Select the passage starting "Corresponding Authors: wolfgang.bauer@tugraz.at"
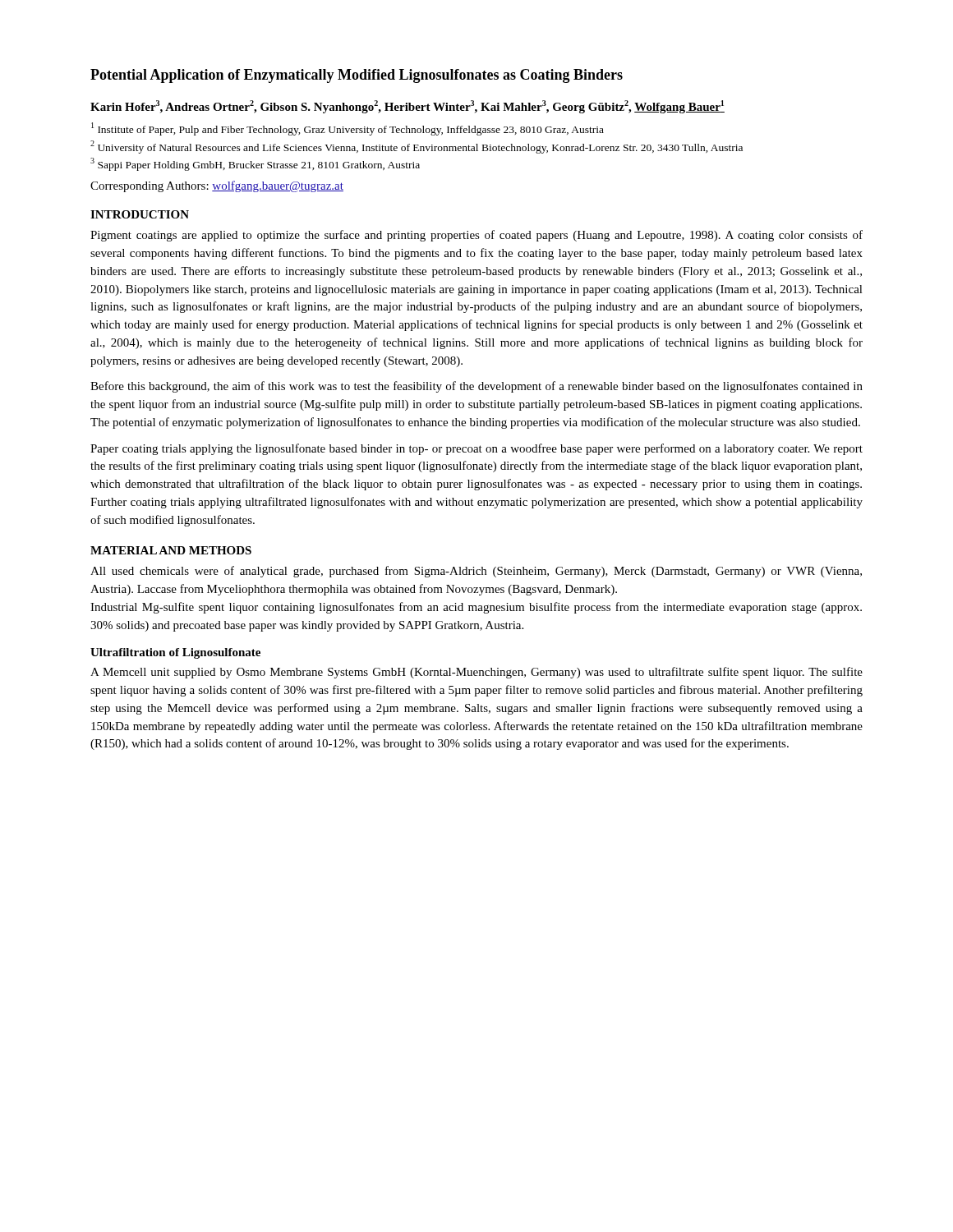This screenshot has height=1232, width=953. click(217, 186)
